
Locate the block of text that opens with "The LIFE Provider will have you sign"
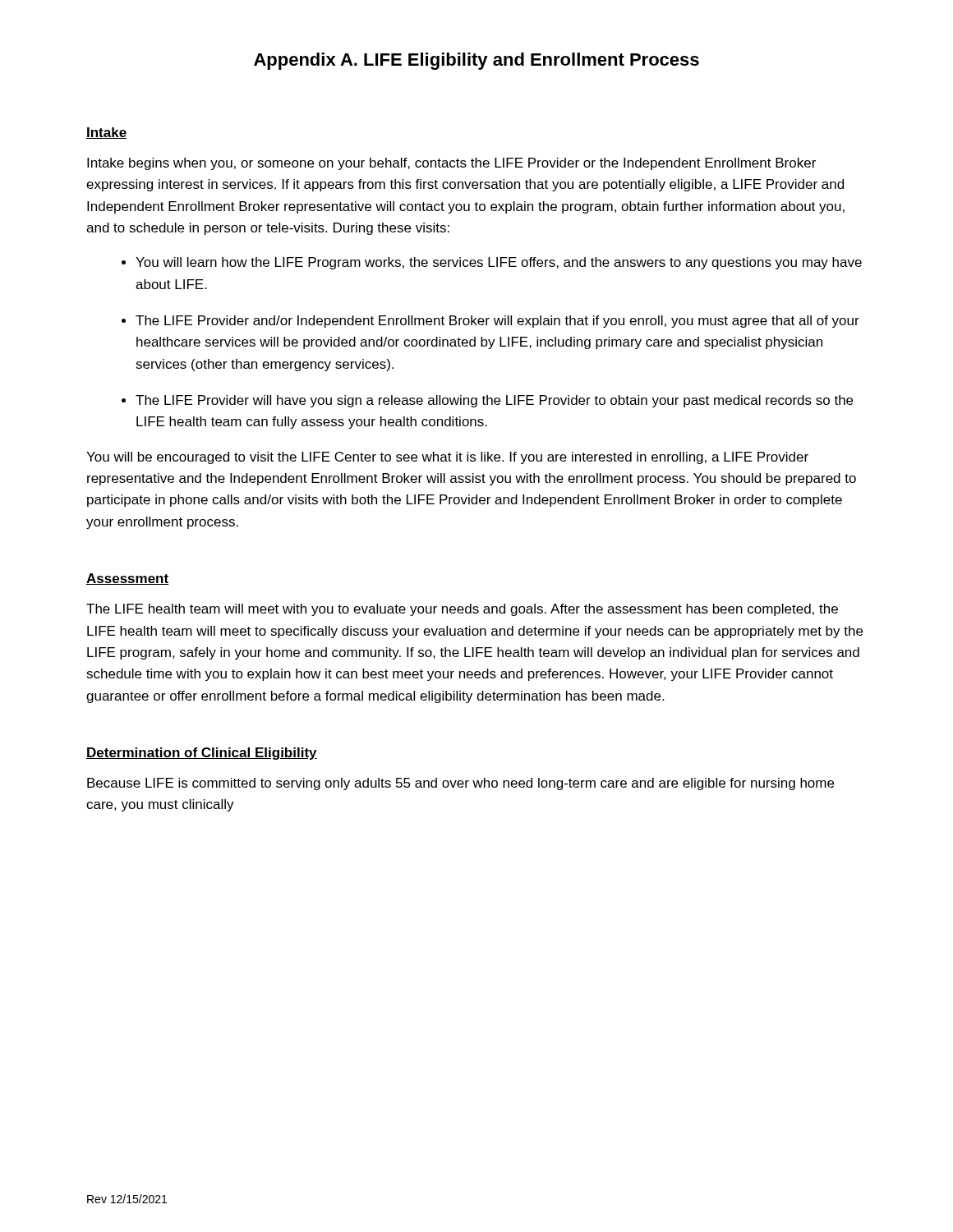[495, 411]
